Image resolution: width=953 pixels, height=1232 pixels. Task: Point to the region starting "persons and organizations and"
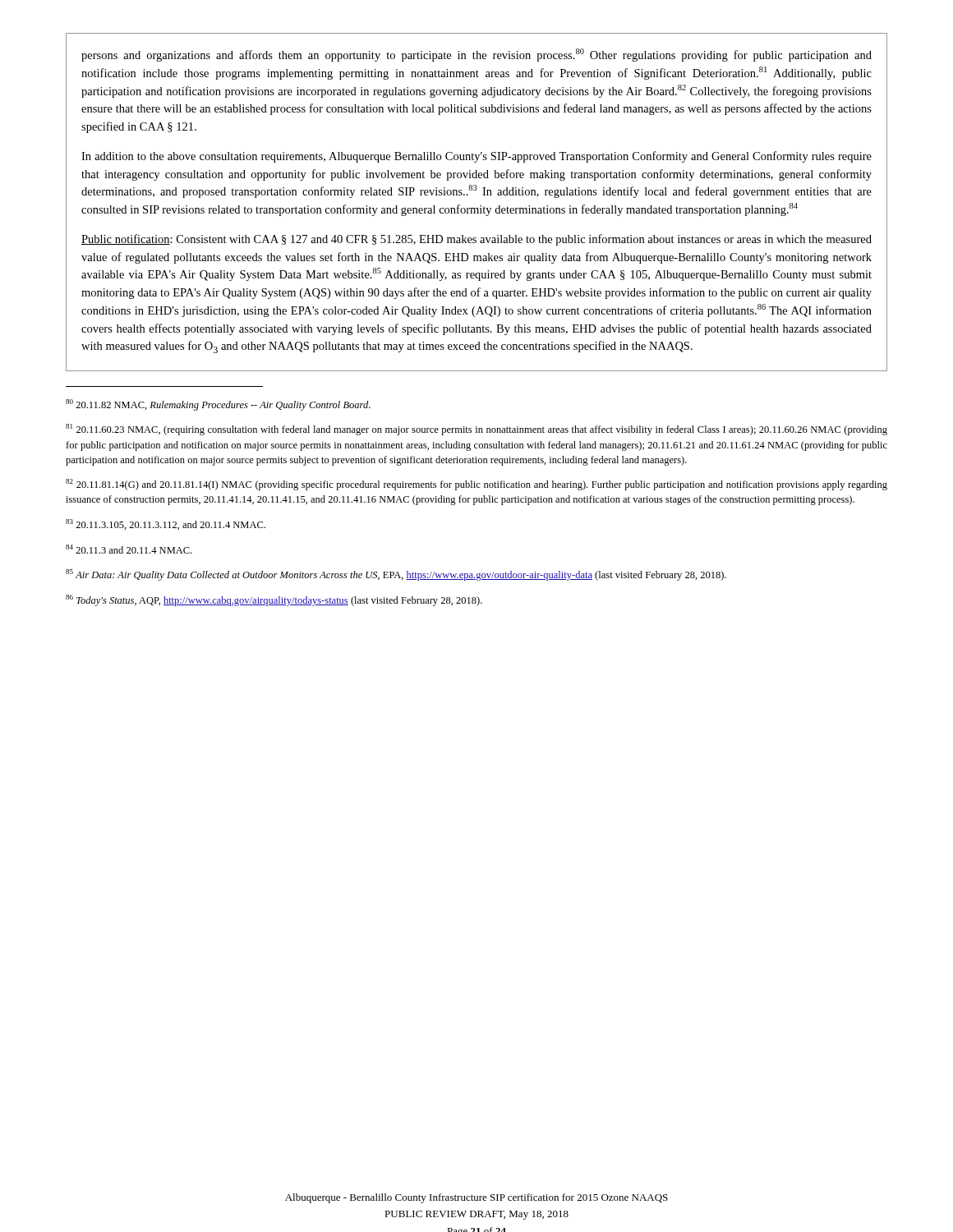tap(476, 202)
